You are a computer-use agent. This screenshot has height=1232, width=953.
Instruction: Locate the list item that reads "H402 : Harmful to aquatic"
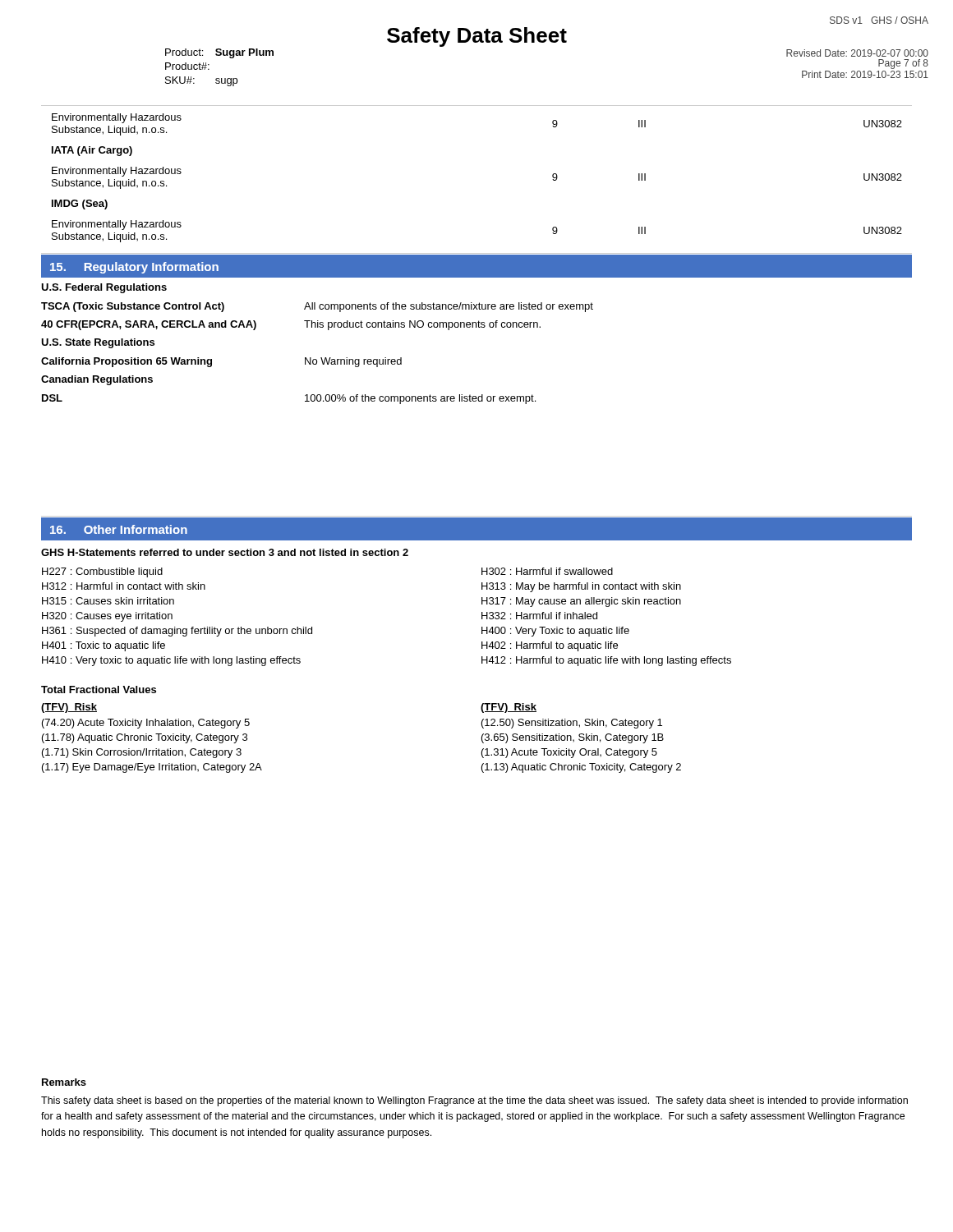(549, 645)
